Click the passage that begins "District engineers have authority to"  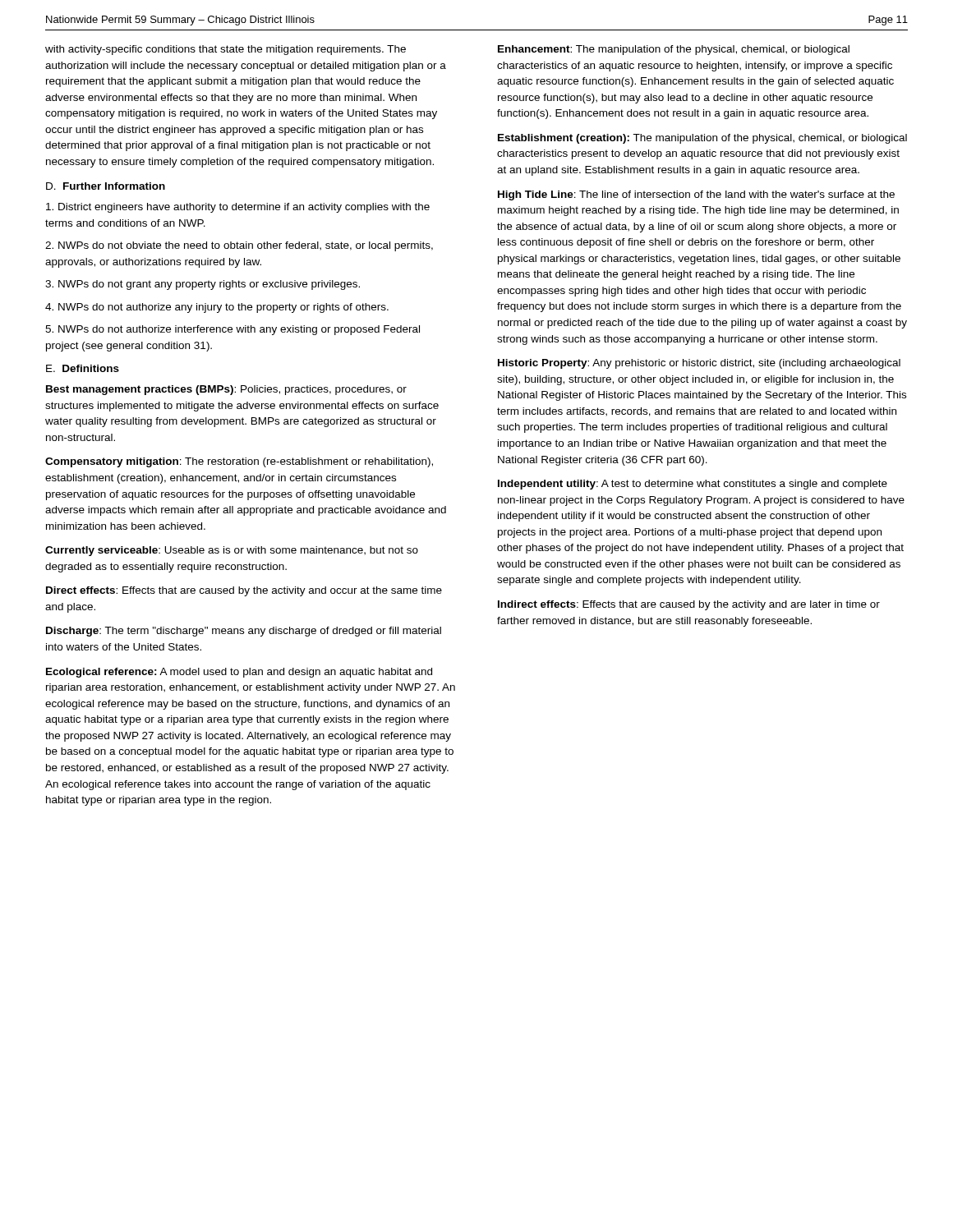tap(238, 215)
